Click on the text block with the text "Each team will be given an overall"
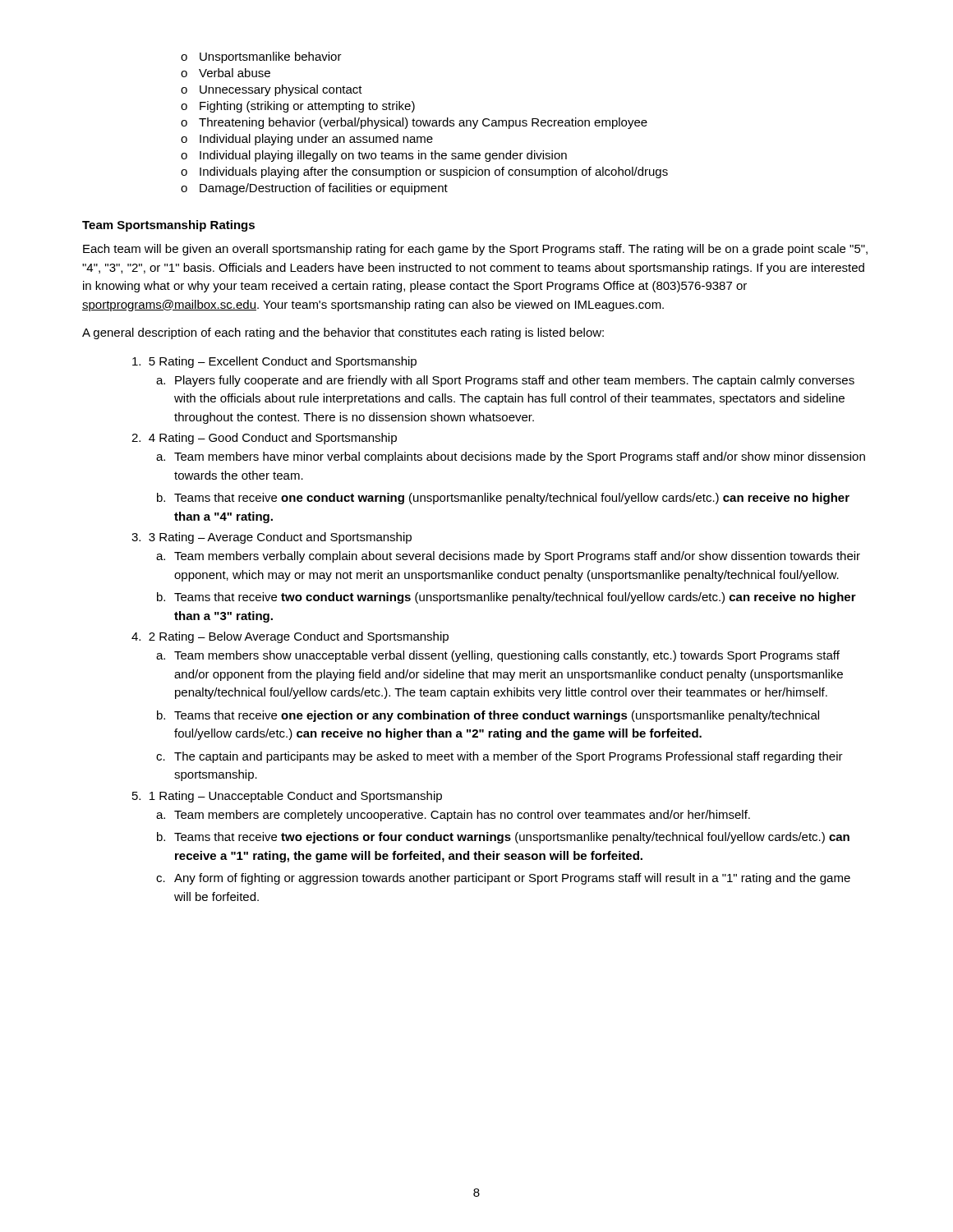Viewport: 953px width, 1232px height. tap(475, 276)
